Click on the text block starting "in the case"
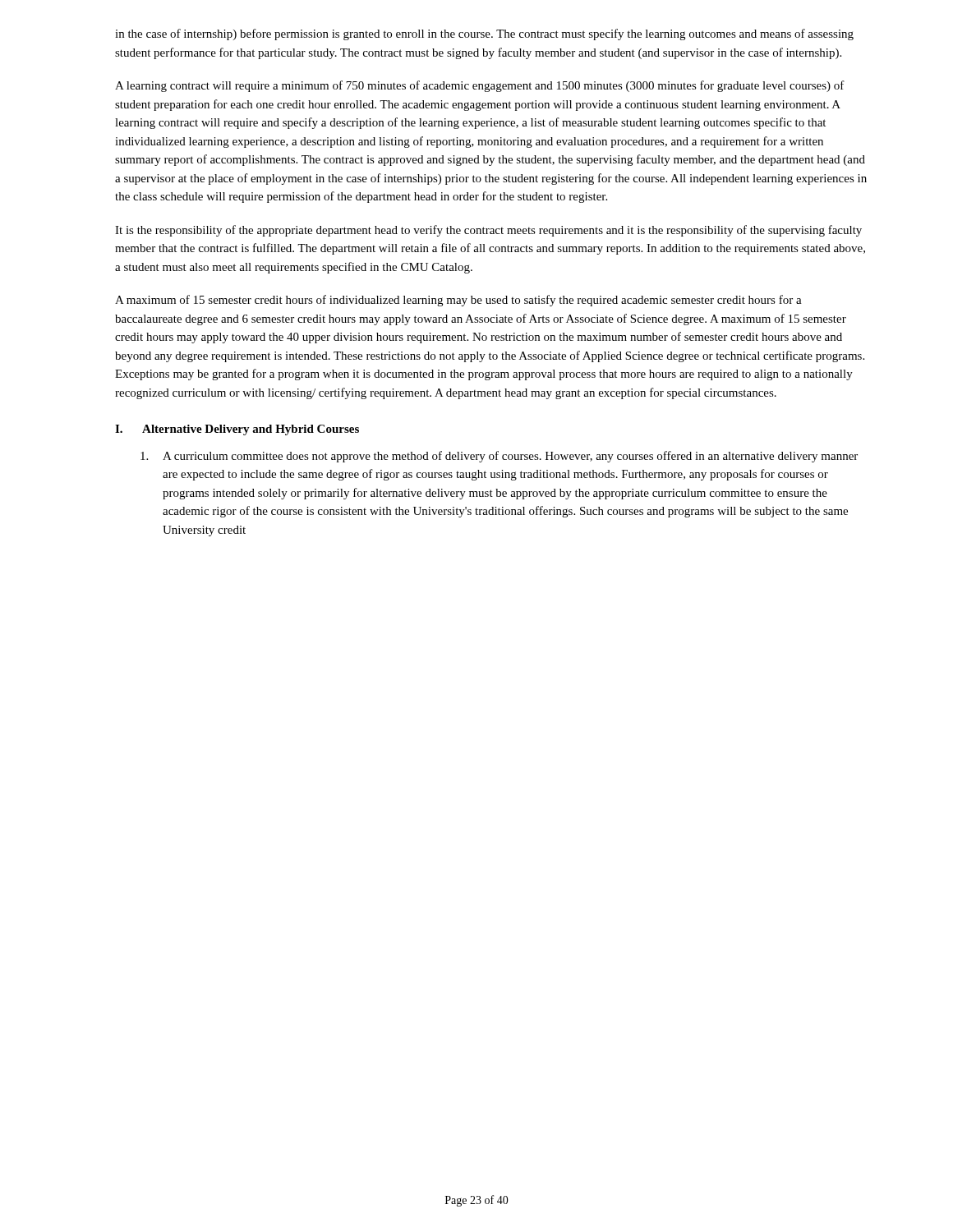Viewport: 953px width, 1232px height. 484,43
